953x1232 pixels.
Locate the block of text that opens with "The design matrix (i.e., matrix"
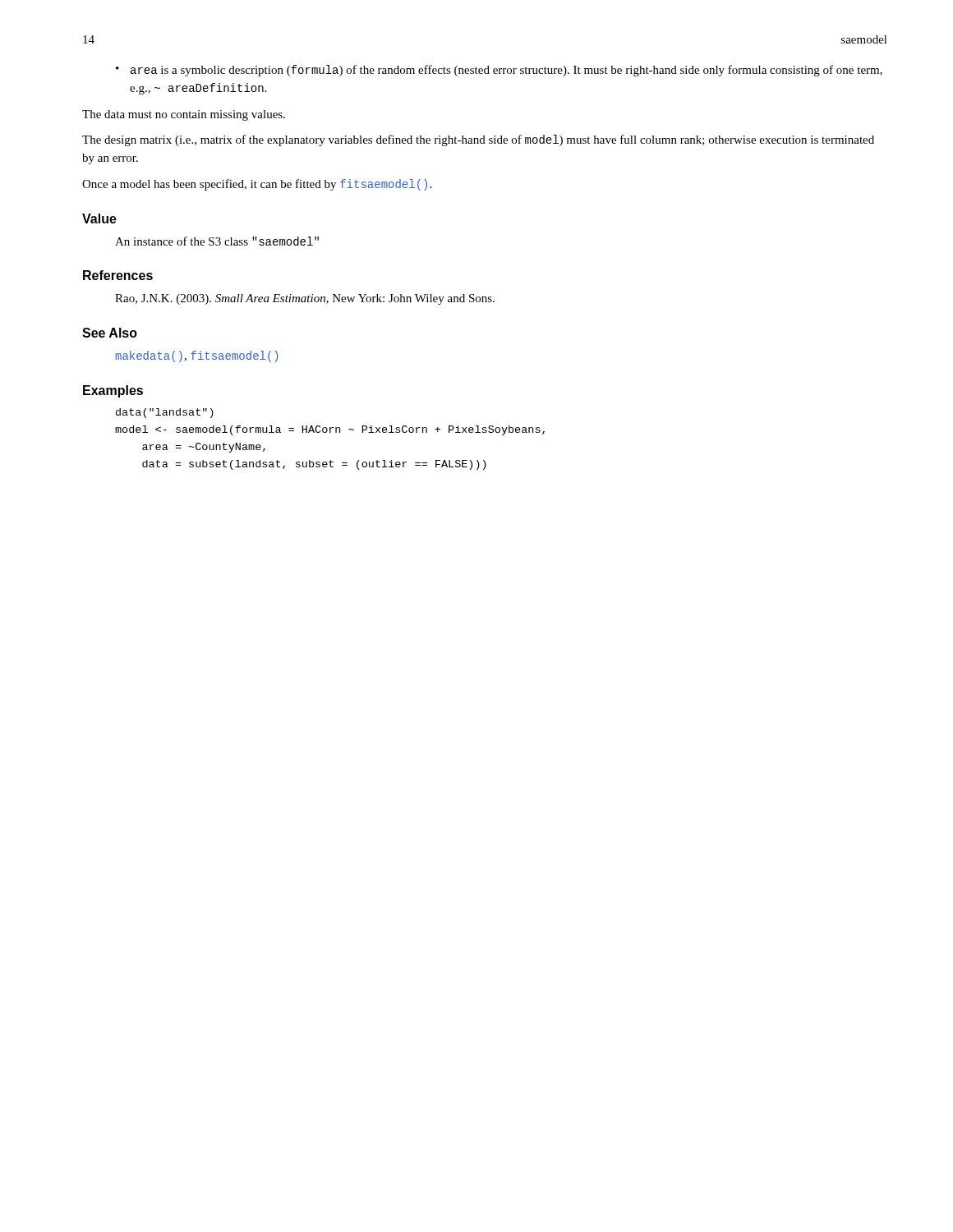478,149
